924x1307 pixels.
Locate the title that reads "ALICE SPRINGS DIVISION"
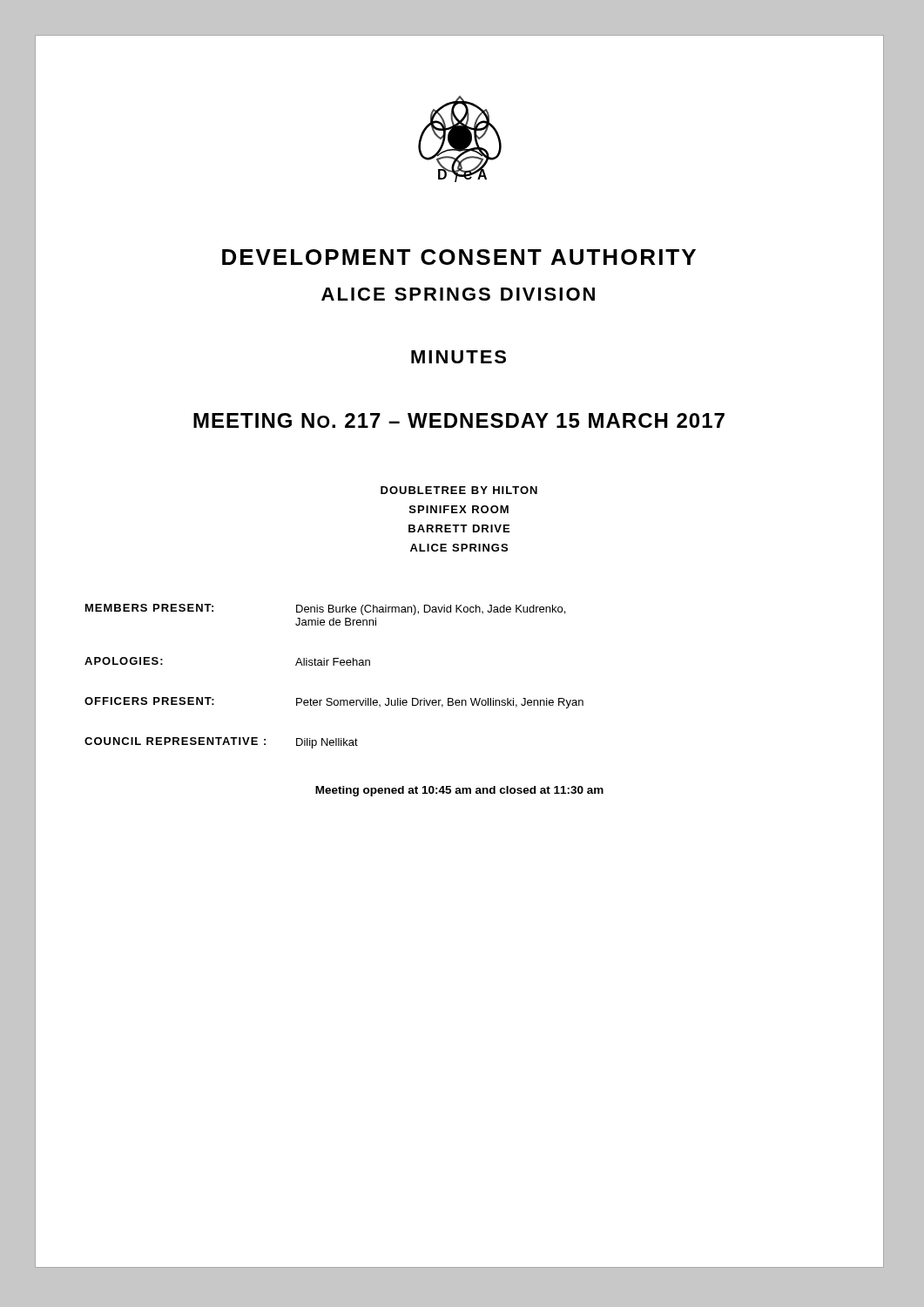click(459, 294)
